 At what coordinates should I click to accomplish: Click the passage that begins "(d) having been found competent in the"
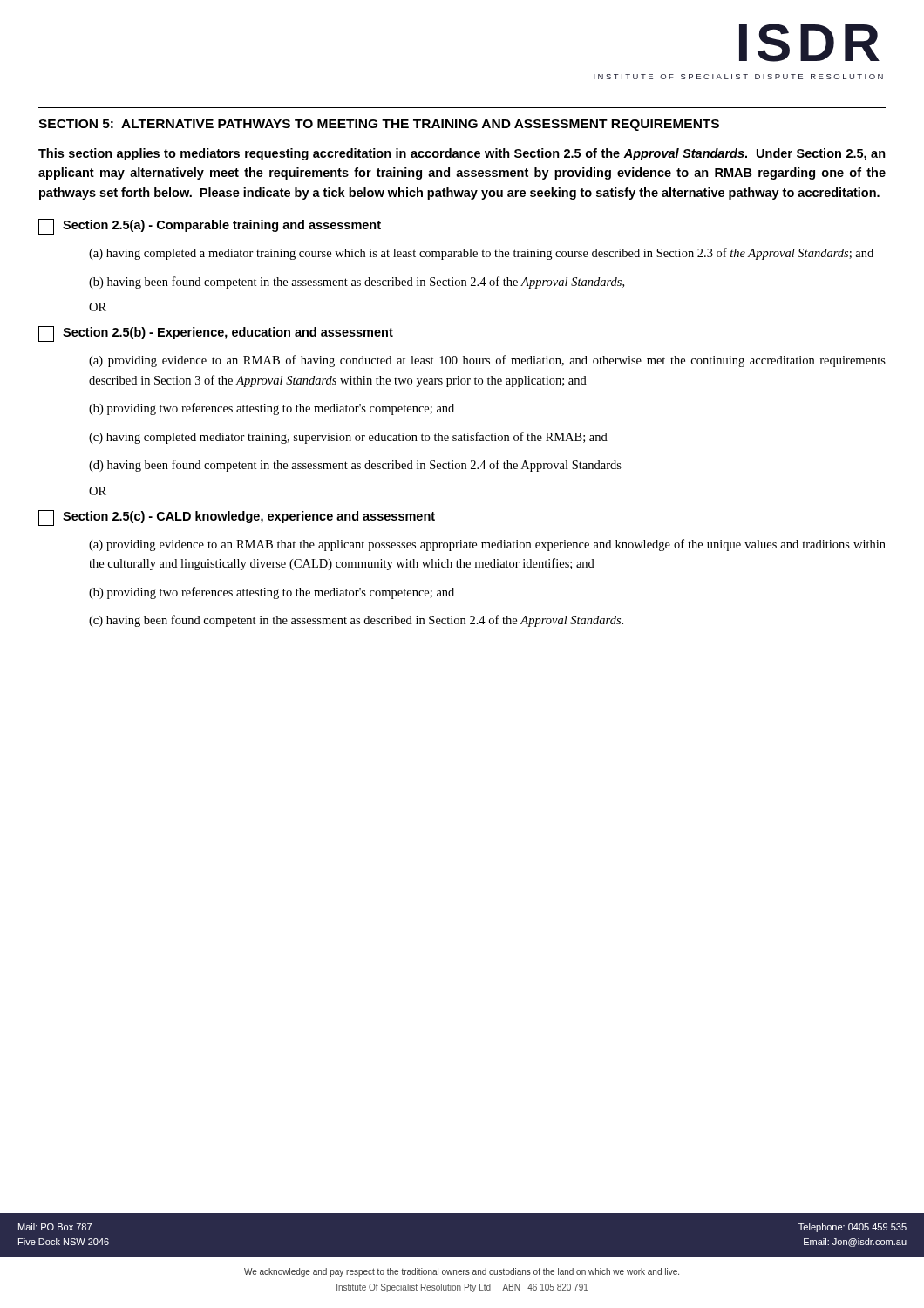(355, 465)
